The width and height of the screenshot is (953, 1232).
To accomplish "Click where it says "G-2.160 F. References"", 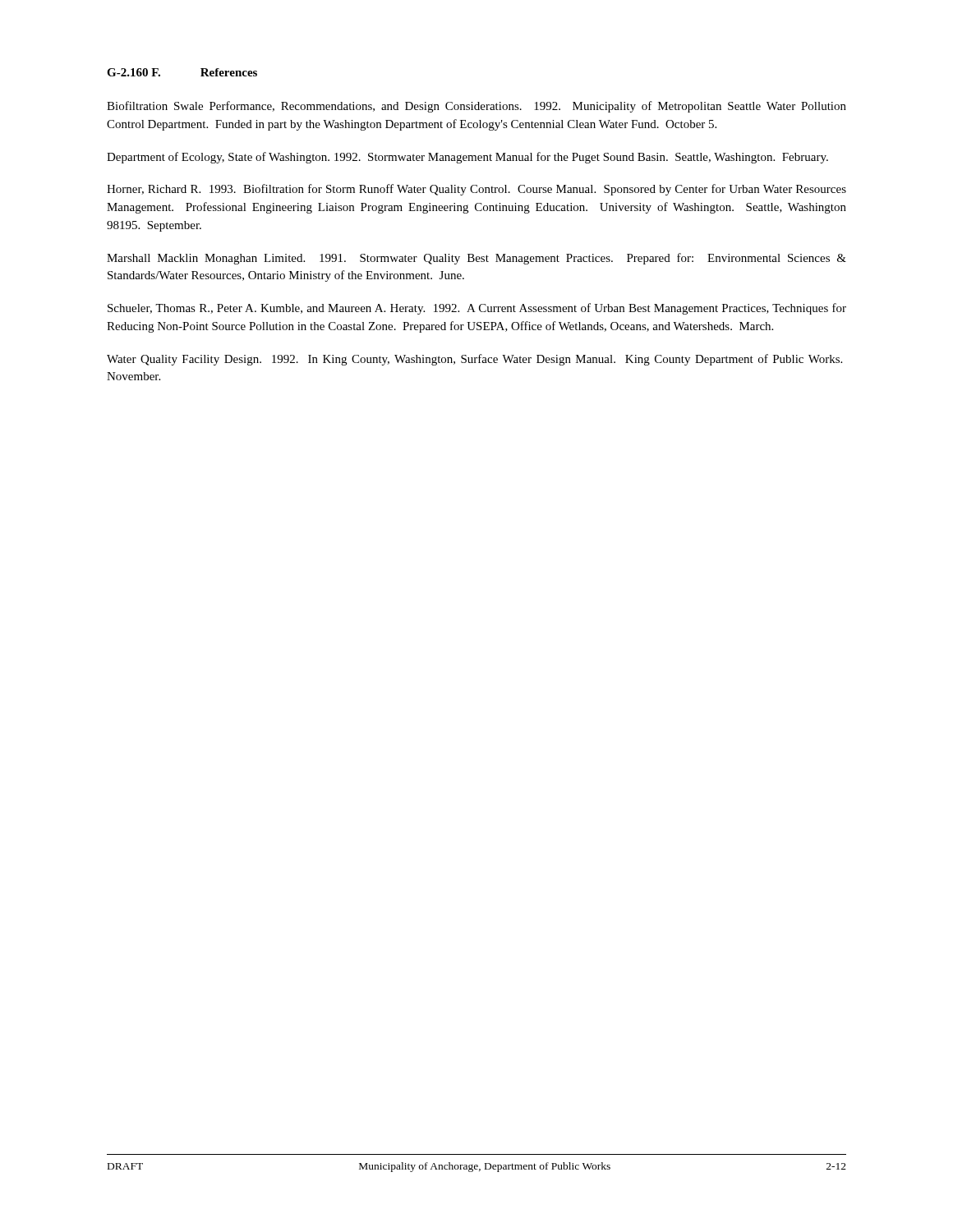I will [133, 72].
